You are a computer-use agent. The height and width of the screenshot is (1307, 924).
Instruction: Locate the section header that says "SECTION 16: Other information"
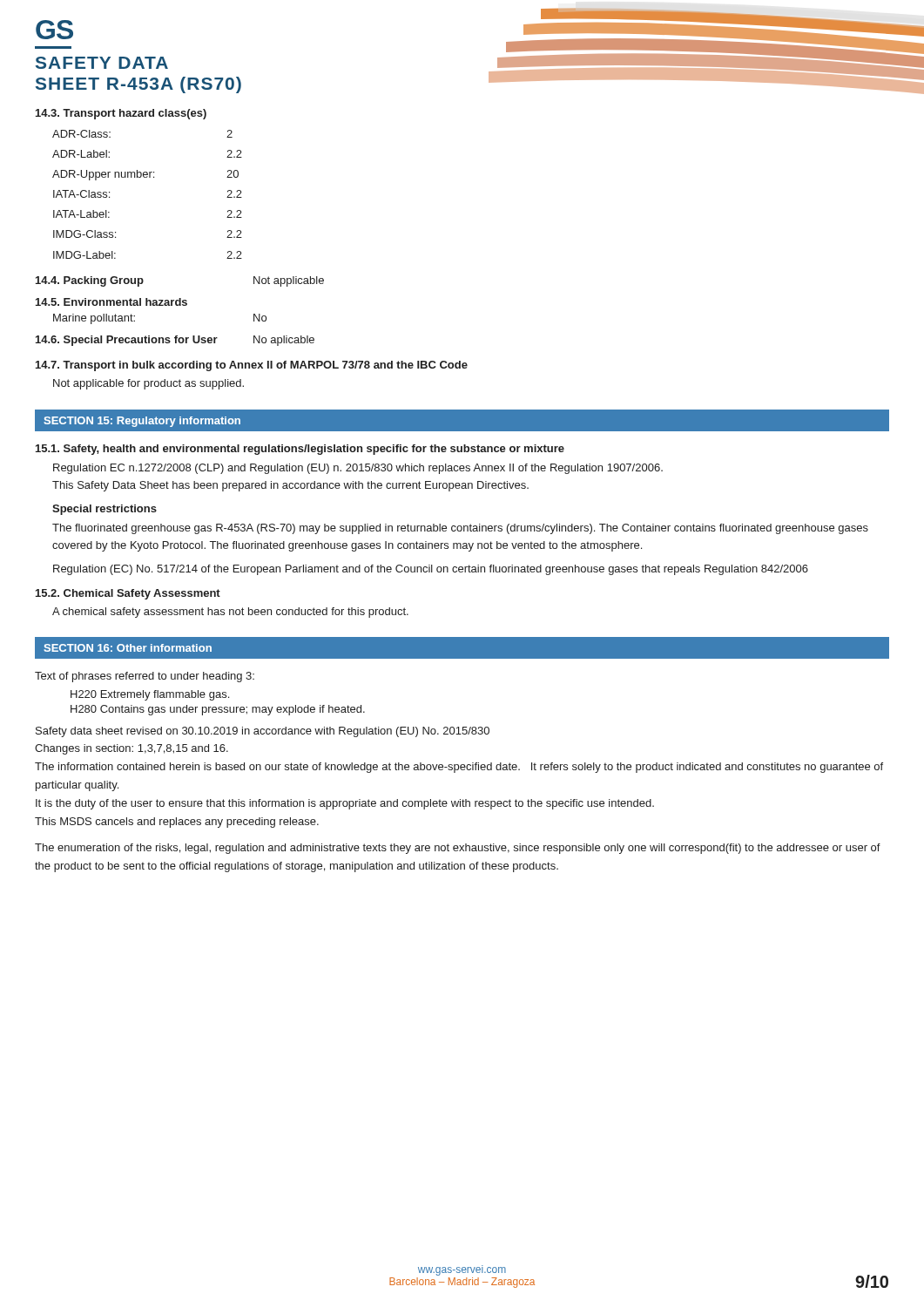coord(128,648)
